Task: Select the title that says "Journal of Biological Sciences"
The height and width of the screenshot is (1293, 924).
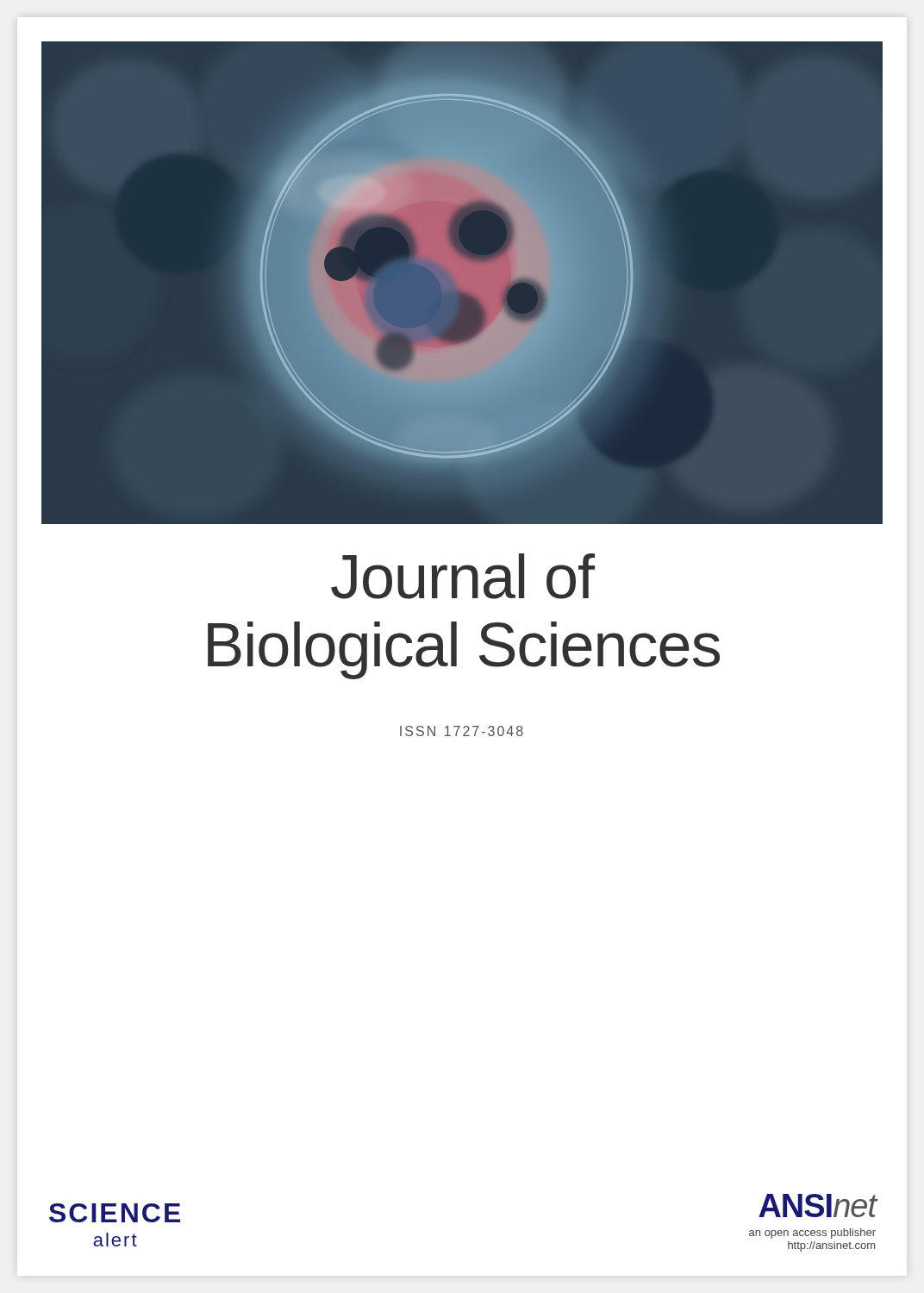Action: coord(462,611)
